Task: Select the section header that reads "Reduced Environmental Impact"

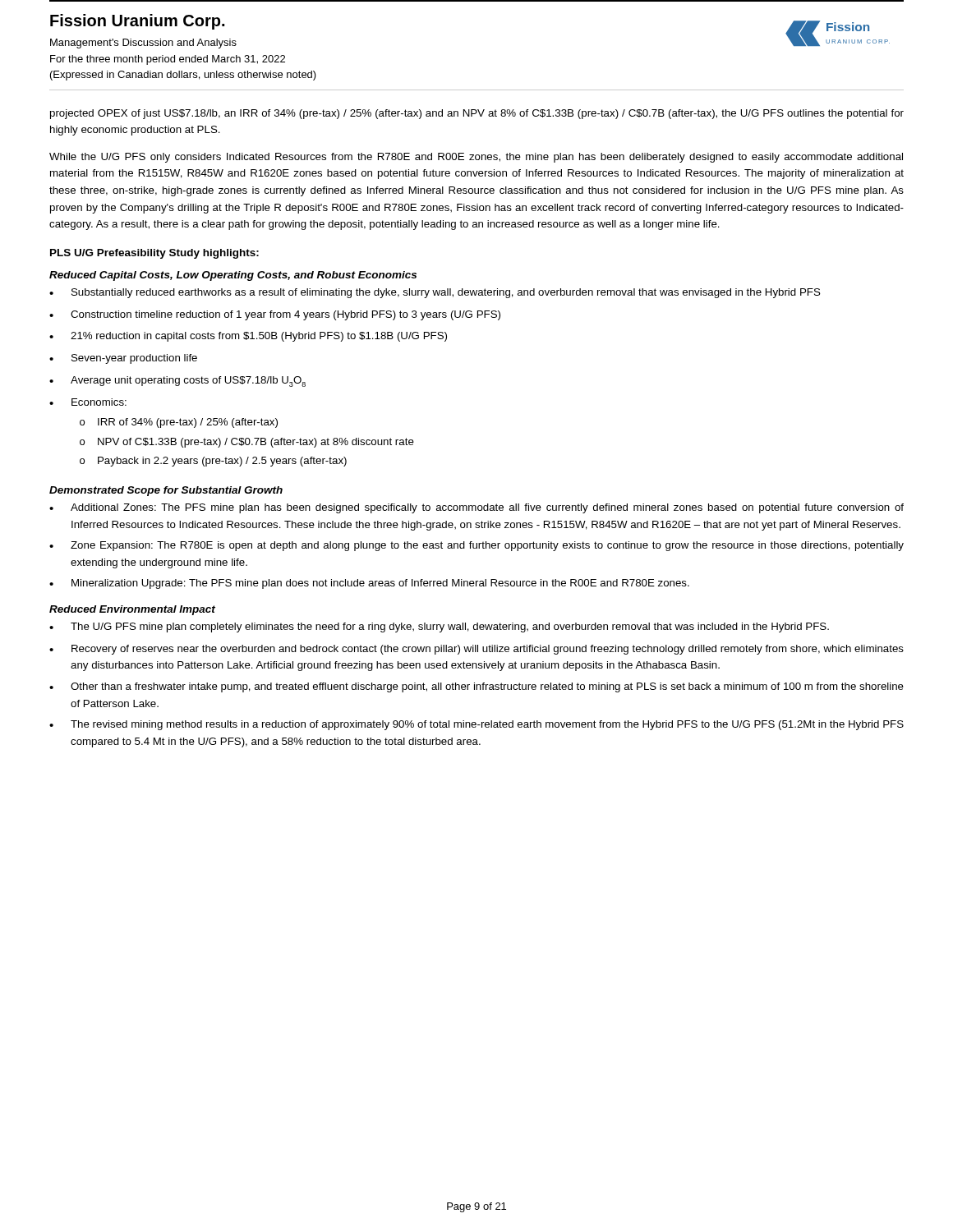Action: click(132, 609)
